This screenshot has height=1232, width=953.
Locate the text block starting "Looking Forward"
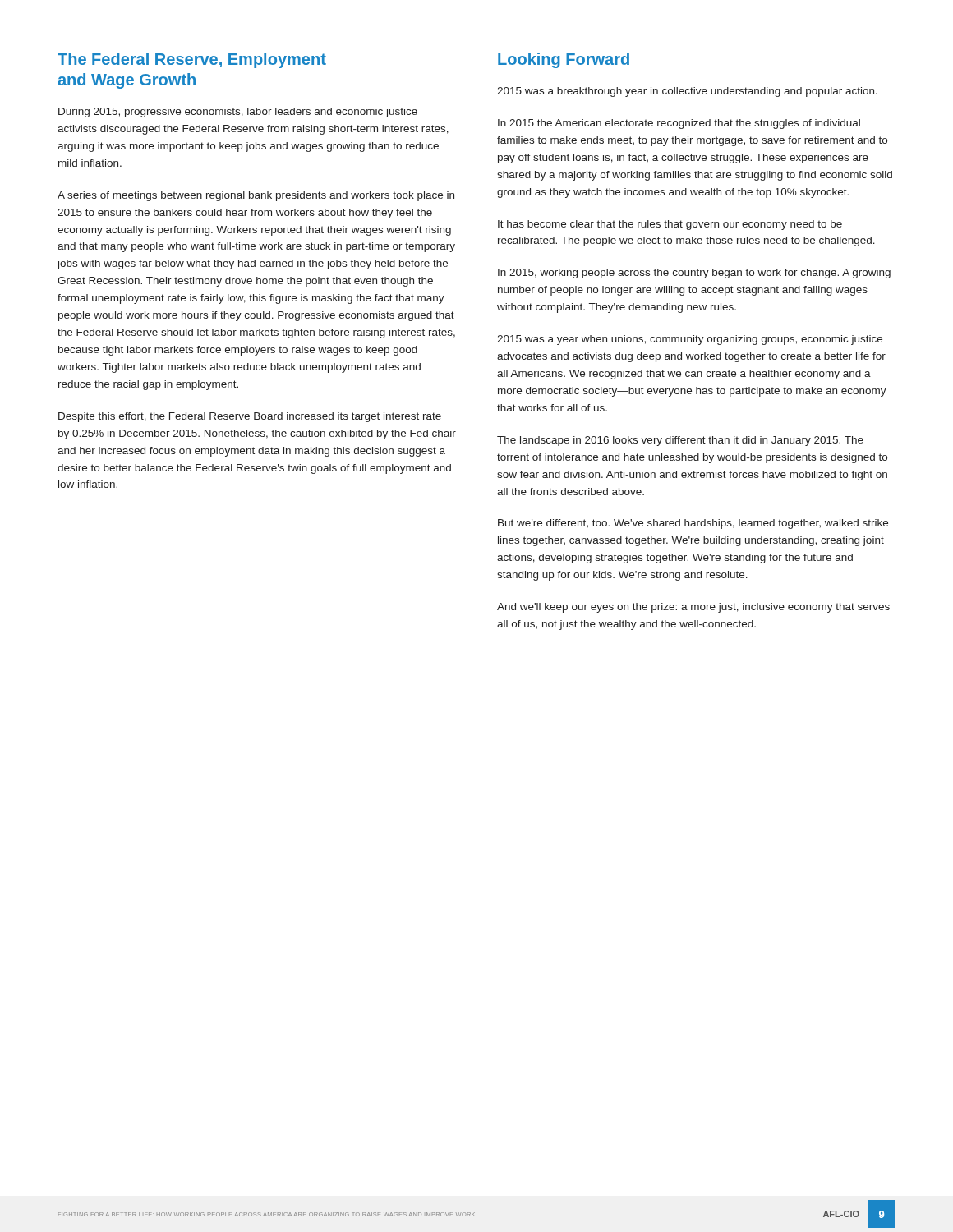(564, 60)
